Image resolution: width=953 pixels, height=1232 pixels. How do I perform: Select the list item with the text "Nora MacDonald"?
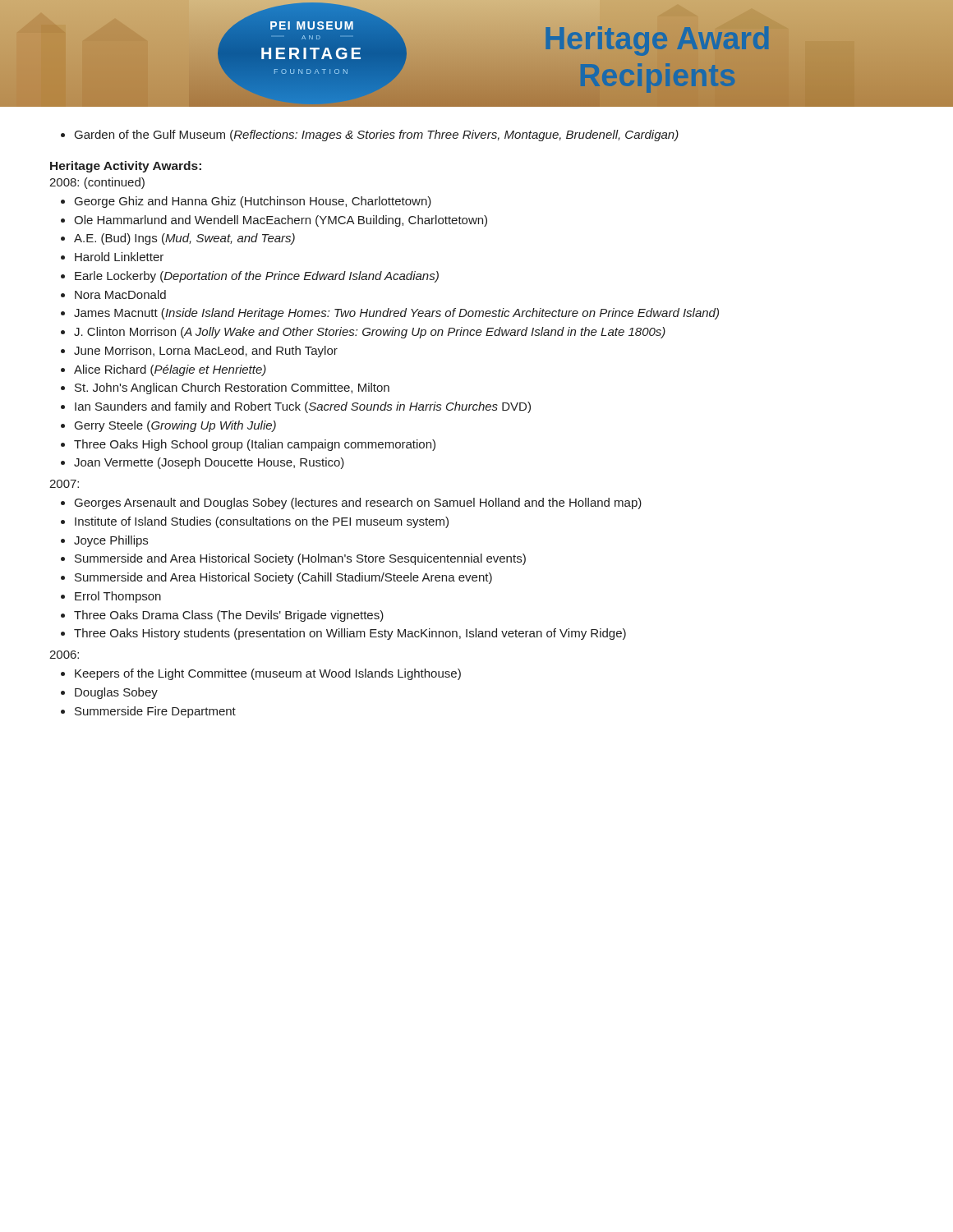pos(120,294)
